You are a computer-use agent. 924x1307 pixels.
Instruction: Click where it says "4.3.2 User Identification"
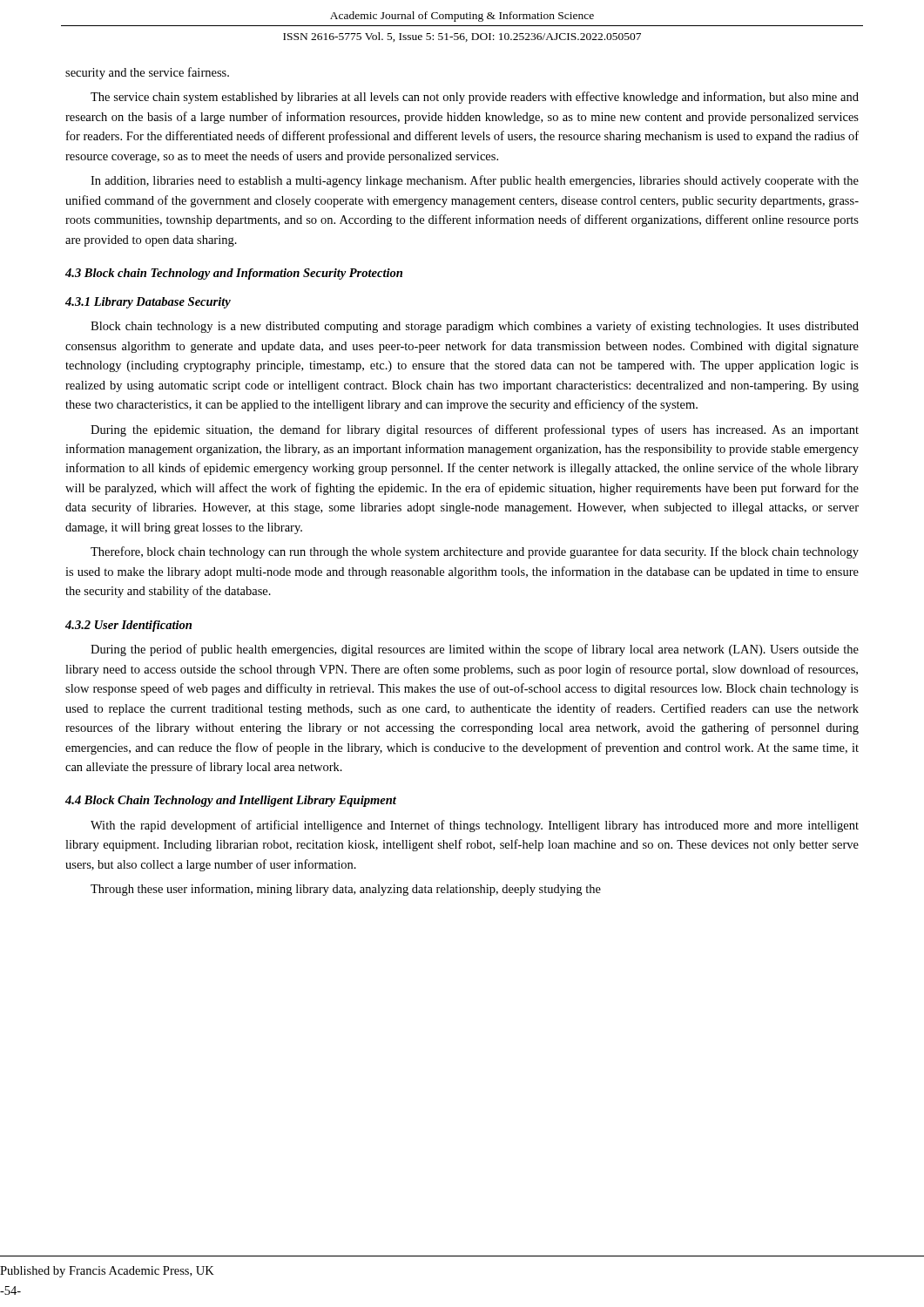pyautogui.click(x=128, y=626)
